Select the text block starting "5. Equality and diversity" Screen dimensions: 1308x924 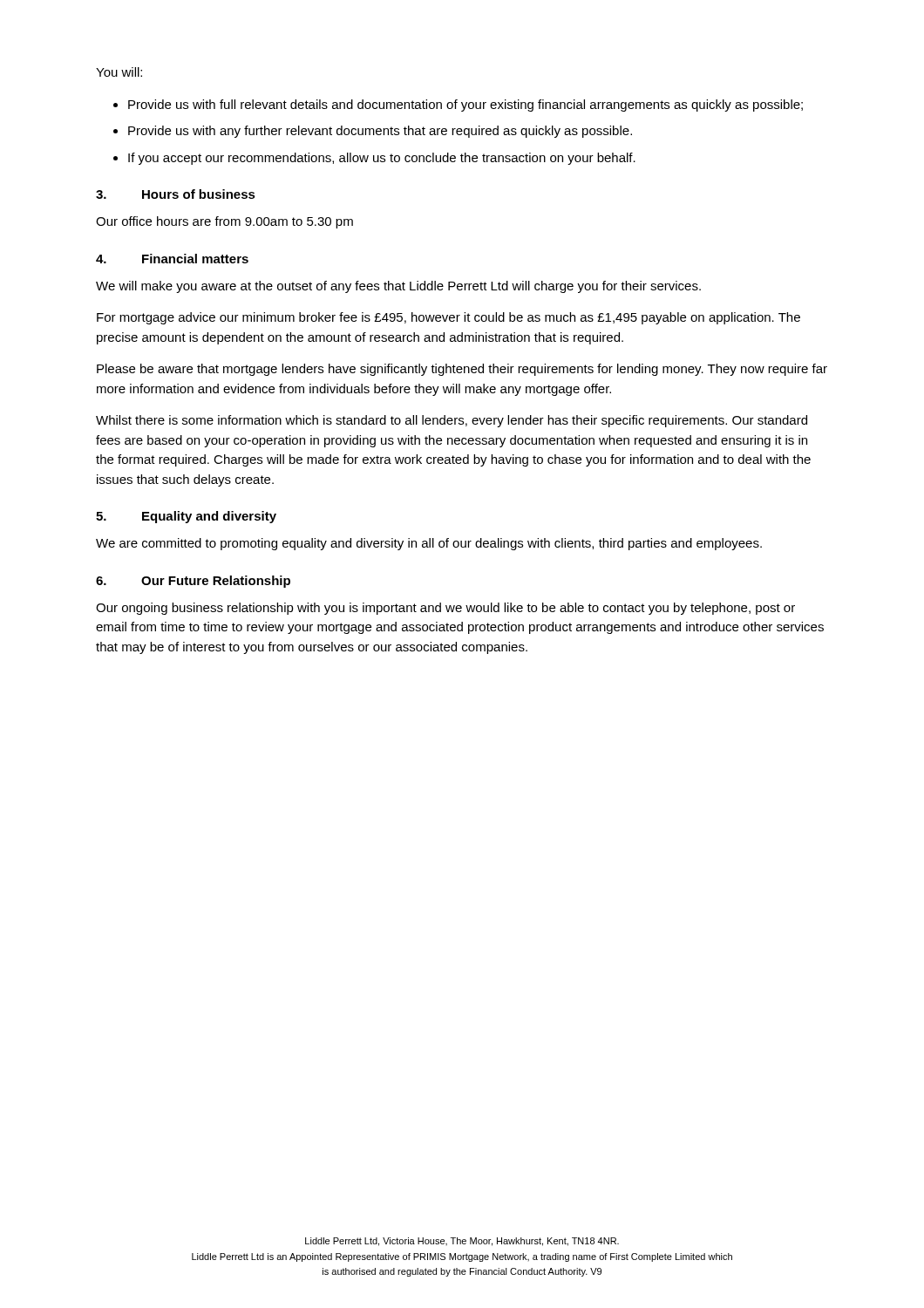(186, 516)
